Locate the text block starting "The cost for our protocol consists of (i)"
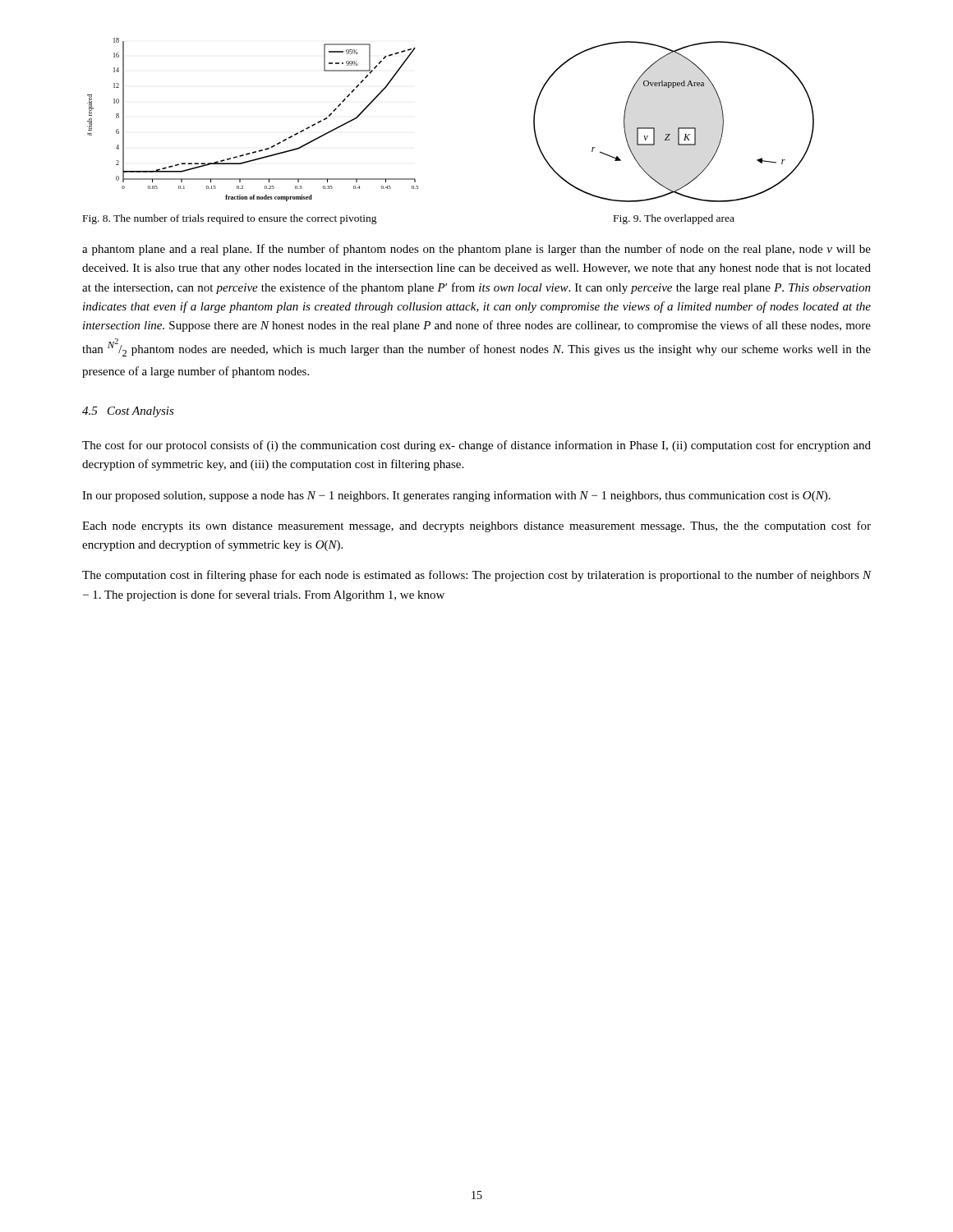The image size is (953, 1232). coord(476,455)
